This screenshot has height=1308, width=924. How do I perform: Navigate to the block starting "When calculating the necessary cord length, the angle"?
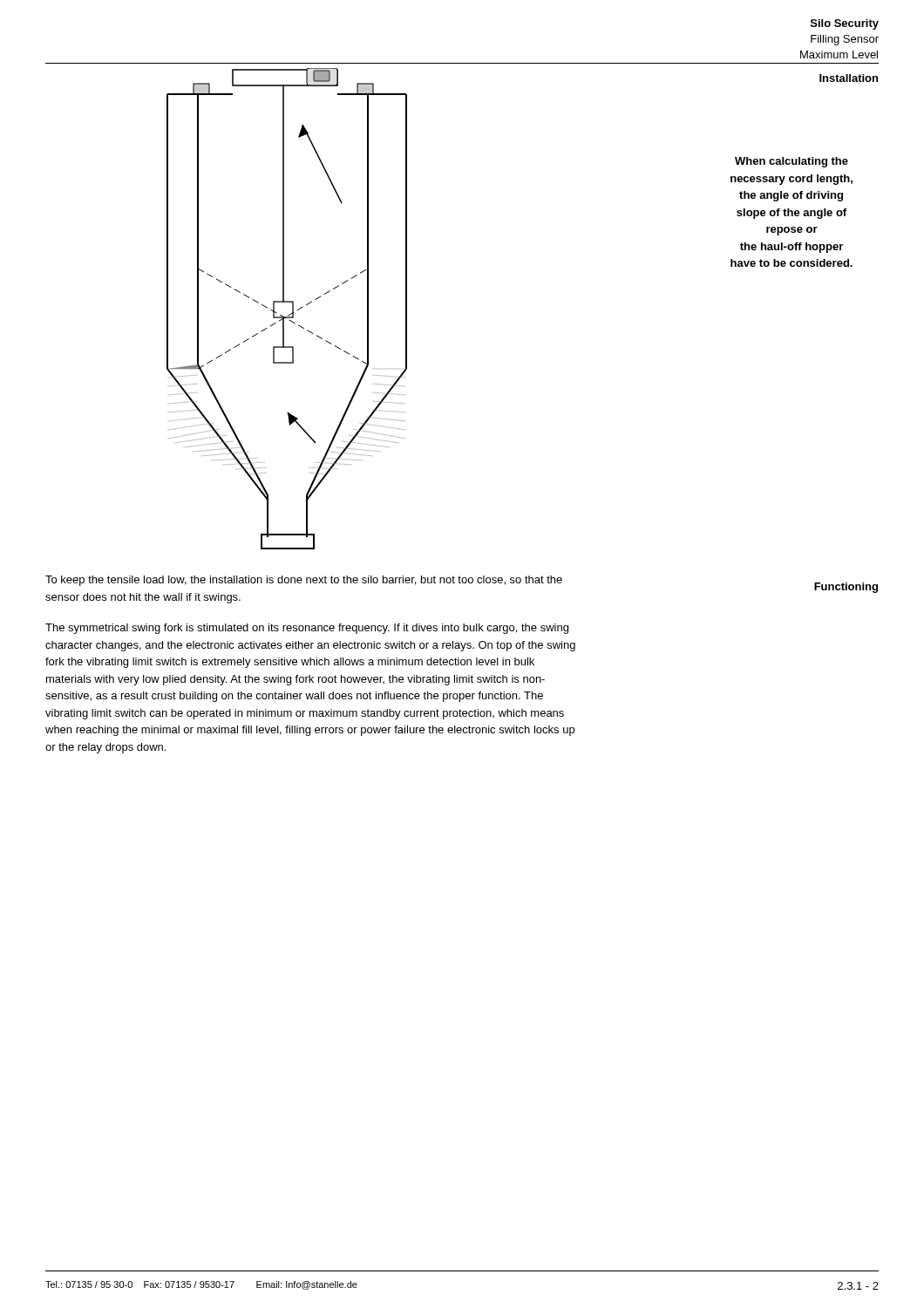click(x=791, y=212)
